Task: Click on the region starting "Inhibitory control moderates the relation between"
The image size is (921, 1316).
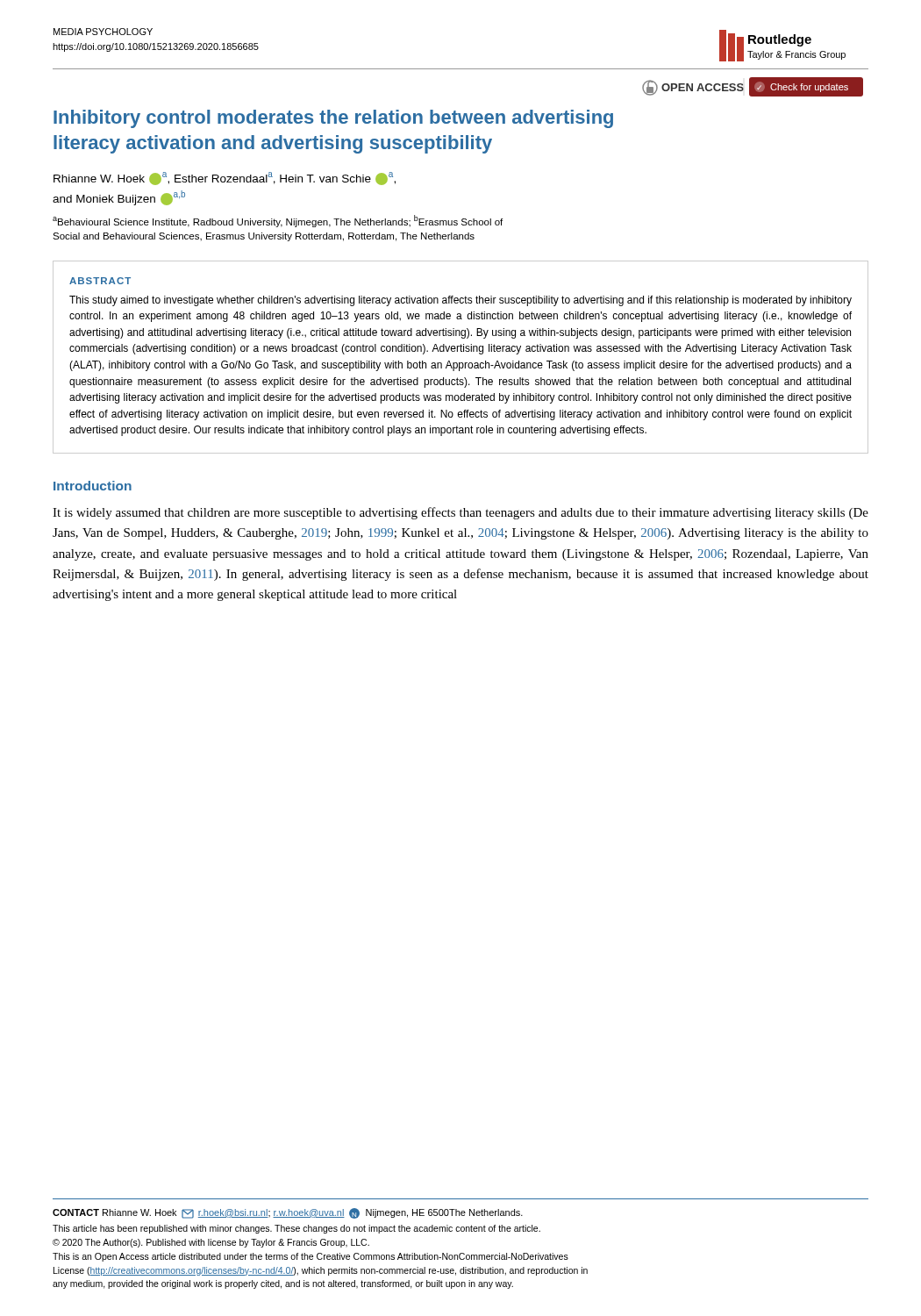Action: click(334, 130)
